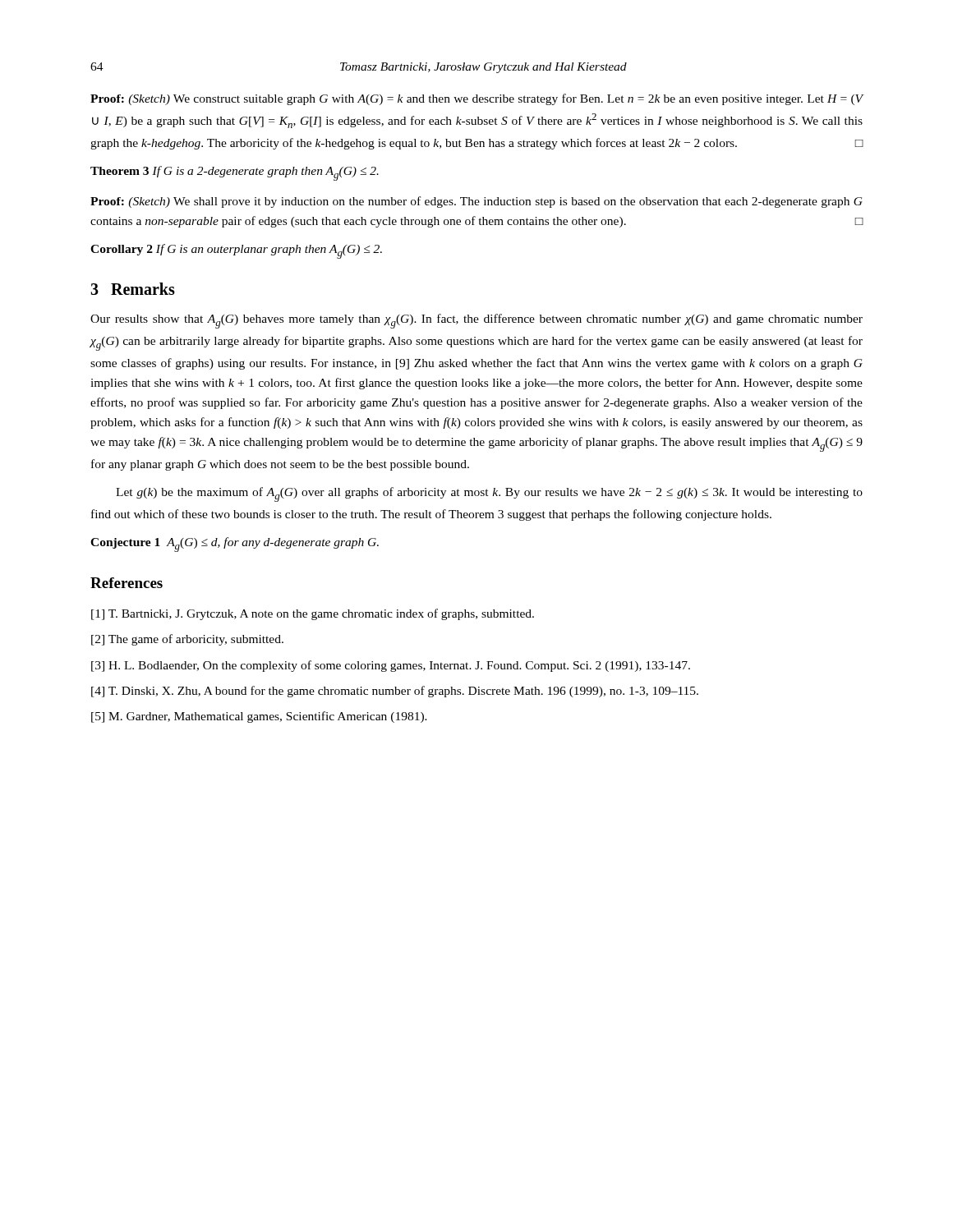Image resolution: width=953 pixels, height=1232 pixels.
Task: Find the element starting "Our results show that Ag(G)"
Action: 476,391
